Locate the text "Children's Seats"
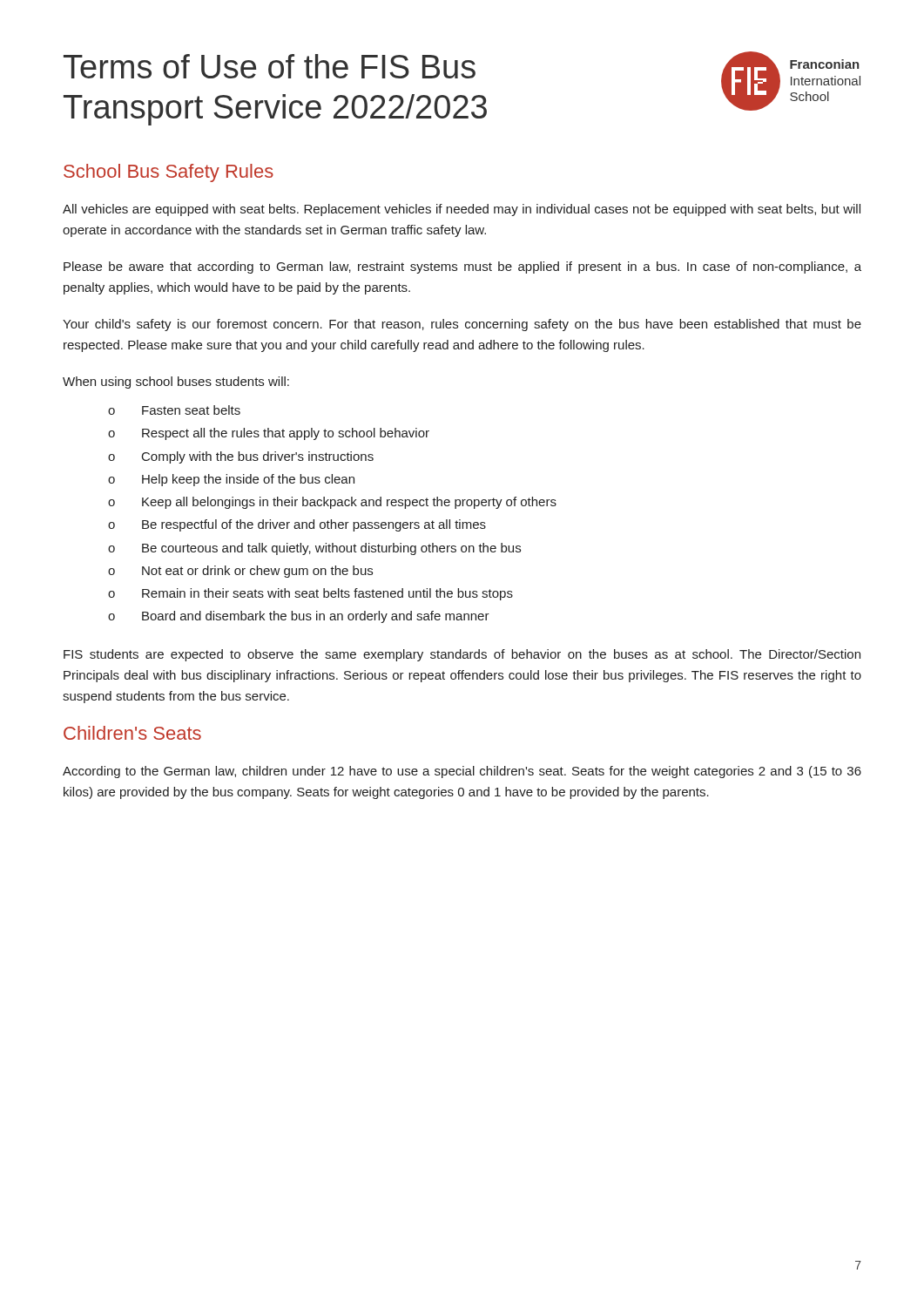The width and height of the screenshot is (924, 1307). [132, 733]
